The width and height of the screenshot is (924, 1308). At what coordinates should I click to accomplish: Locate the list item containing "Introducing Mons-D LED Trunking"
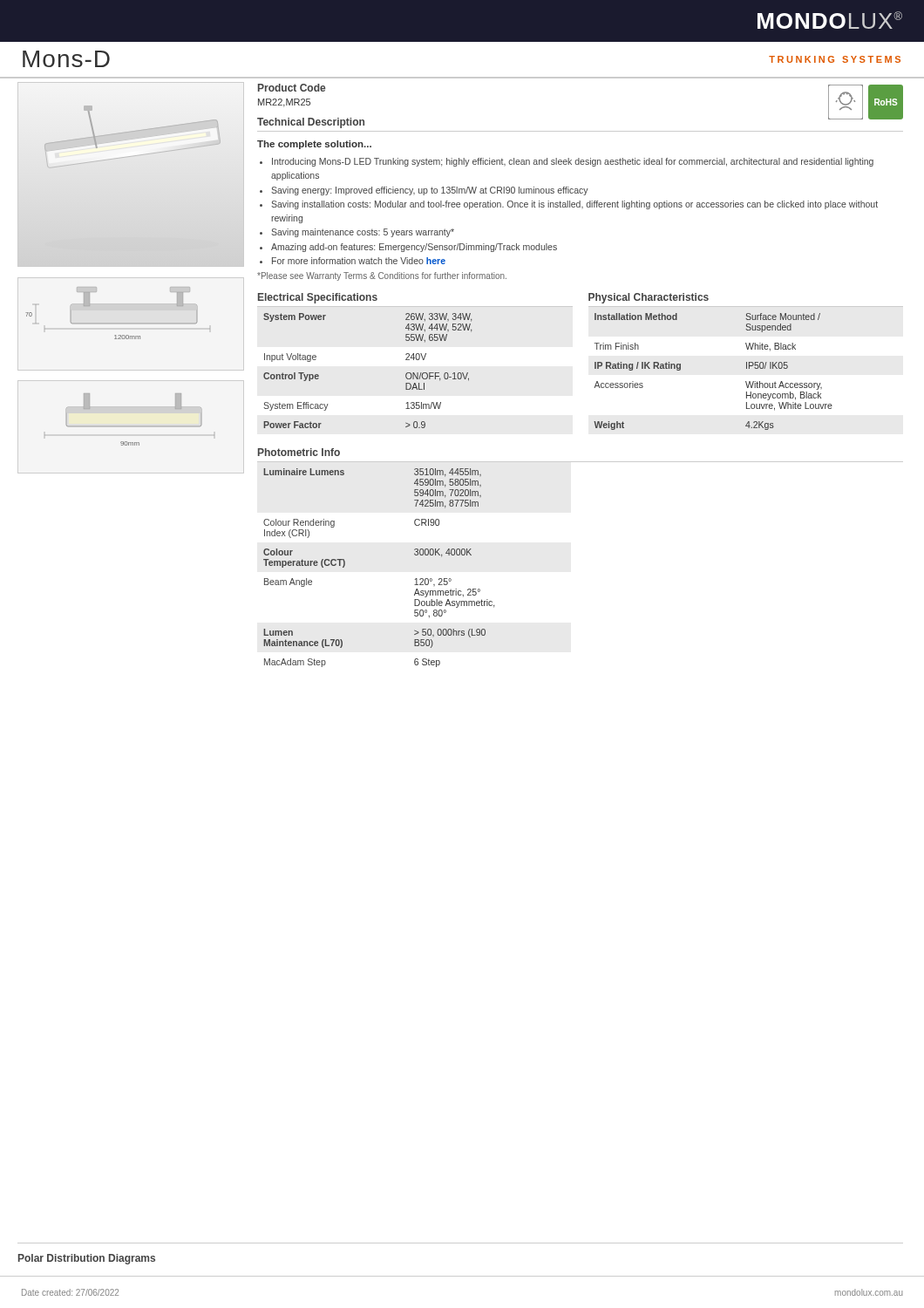[x=572, y=168]
